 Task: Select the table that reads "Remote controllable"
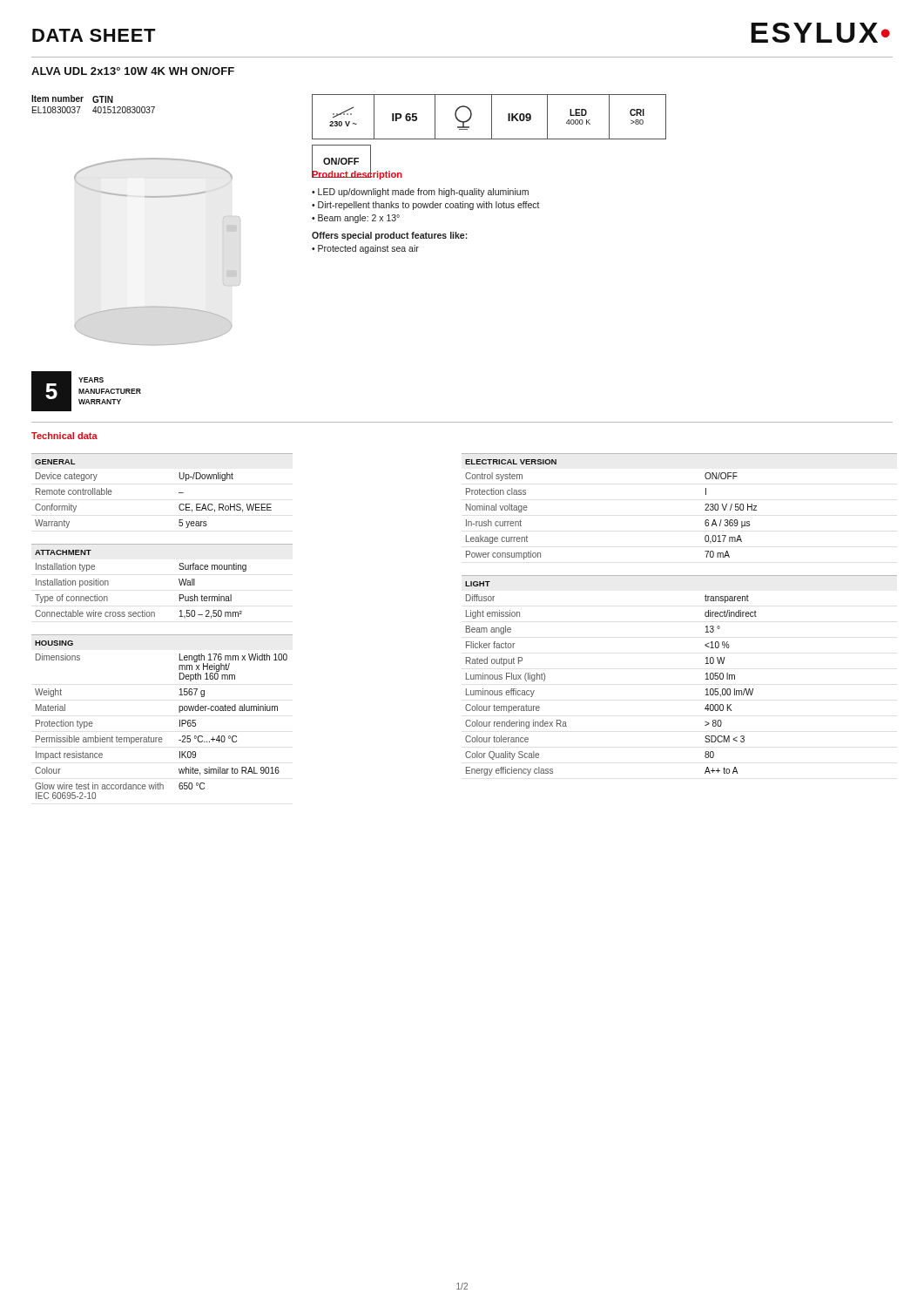click(162, 500)
